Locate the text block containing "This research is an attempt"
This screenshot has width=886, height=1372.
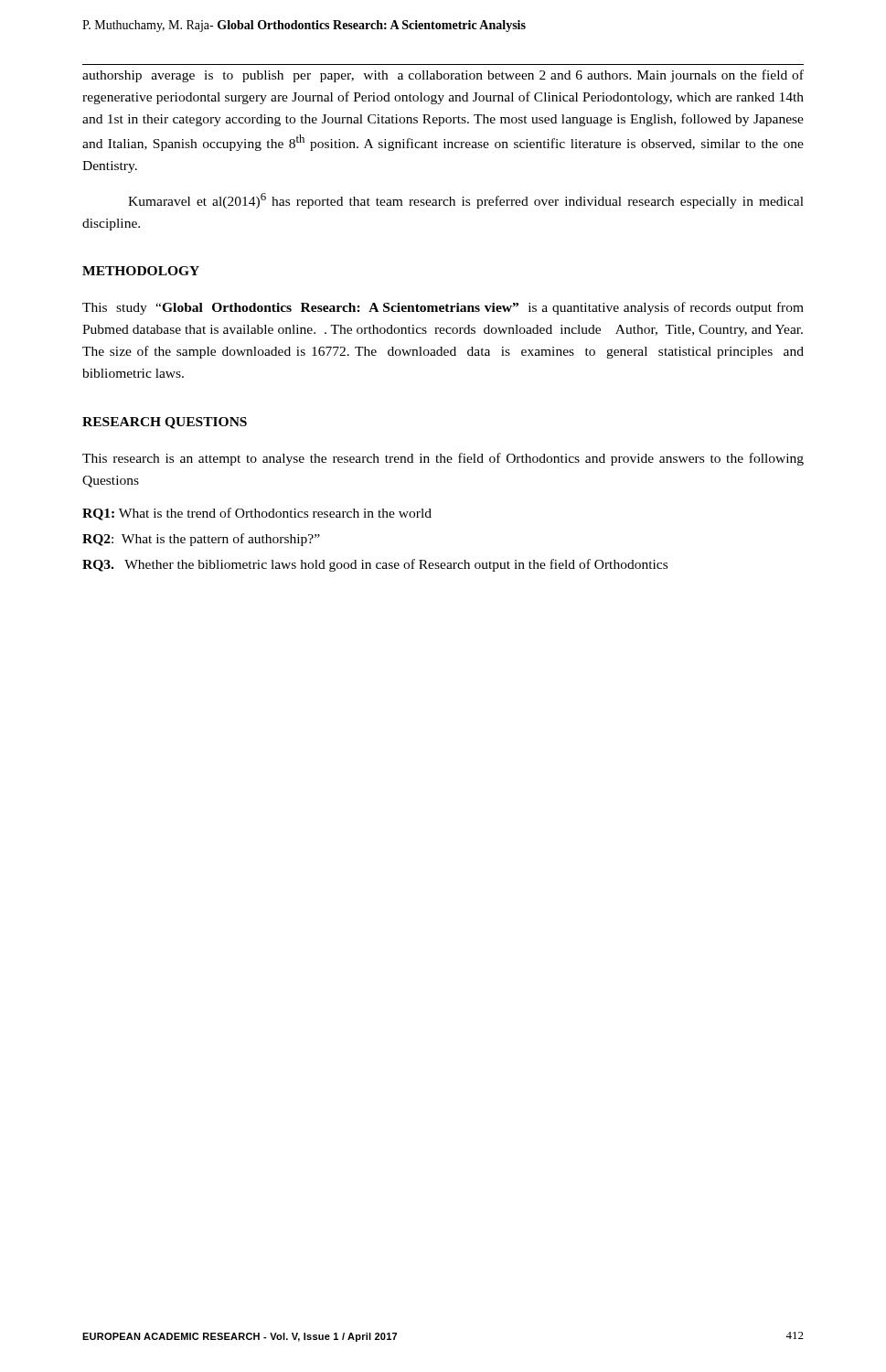click(x=443, y=469)
